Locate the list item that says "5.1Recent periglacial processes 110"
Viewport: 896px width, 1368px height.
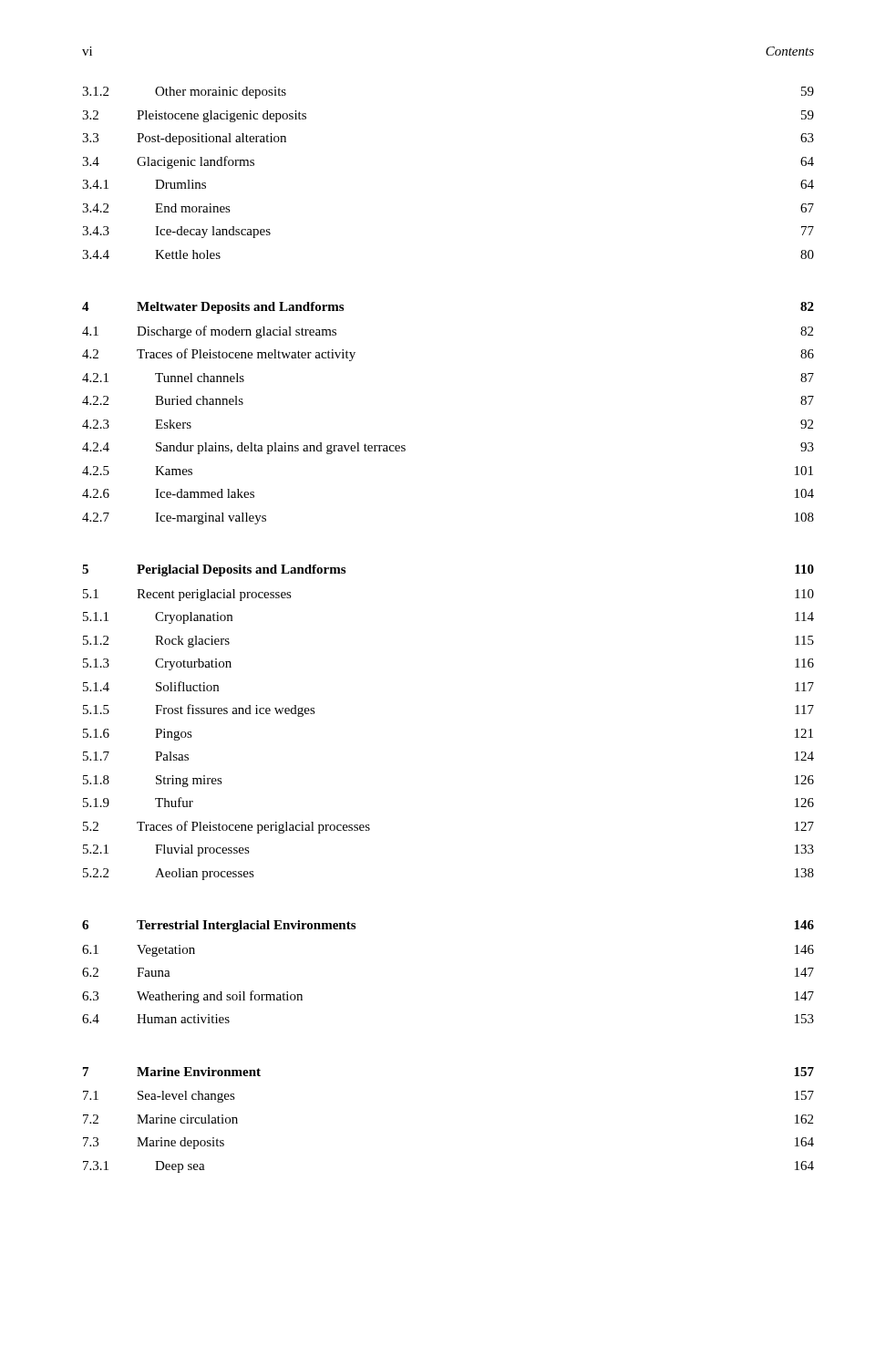pos(216,595)
